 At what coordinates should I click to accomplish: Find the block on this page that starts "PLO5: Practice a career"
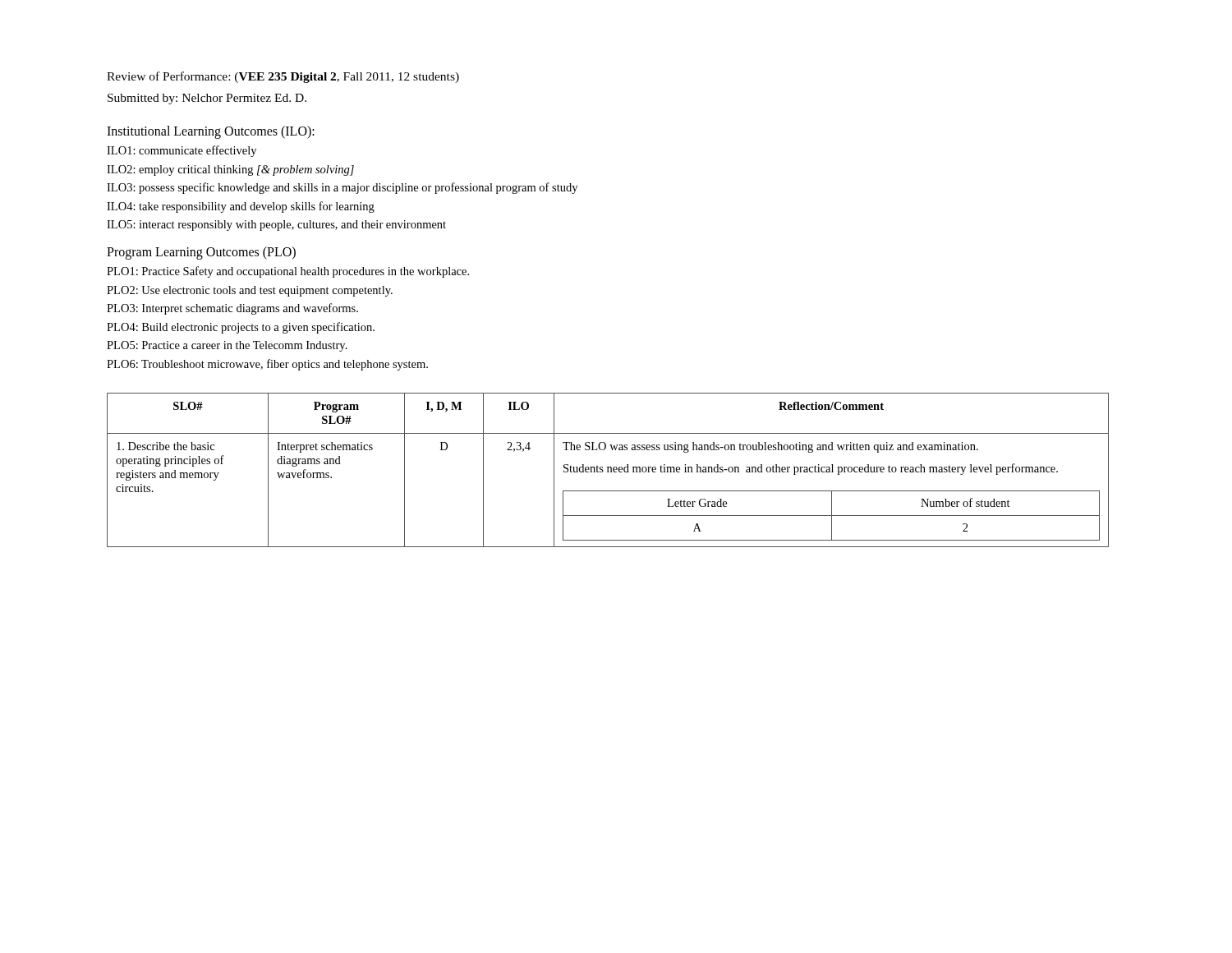coord(227,345)
